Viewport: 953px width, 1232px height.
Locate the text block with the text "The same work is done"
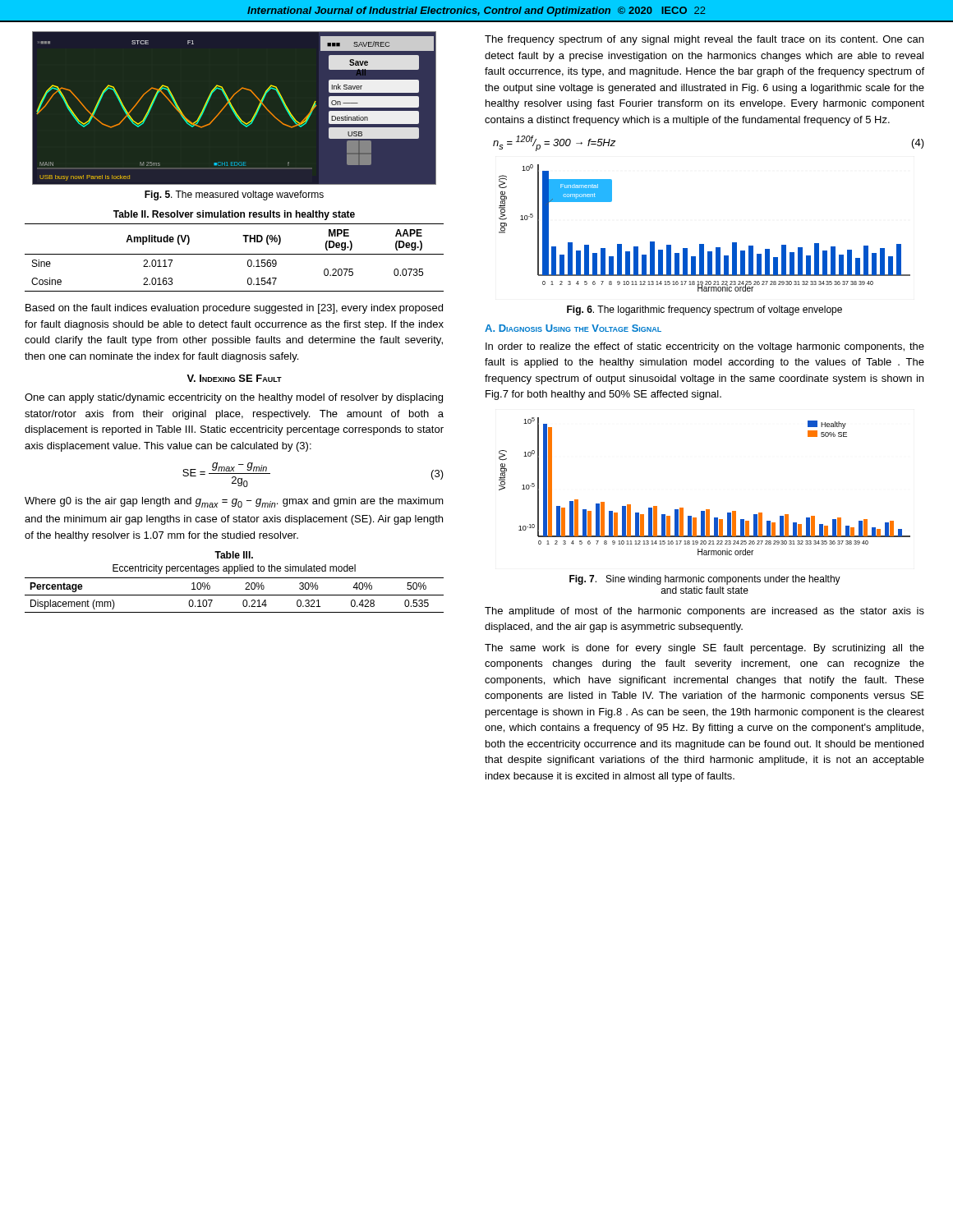[x=704, y=712]
